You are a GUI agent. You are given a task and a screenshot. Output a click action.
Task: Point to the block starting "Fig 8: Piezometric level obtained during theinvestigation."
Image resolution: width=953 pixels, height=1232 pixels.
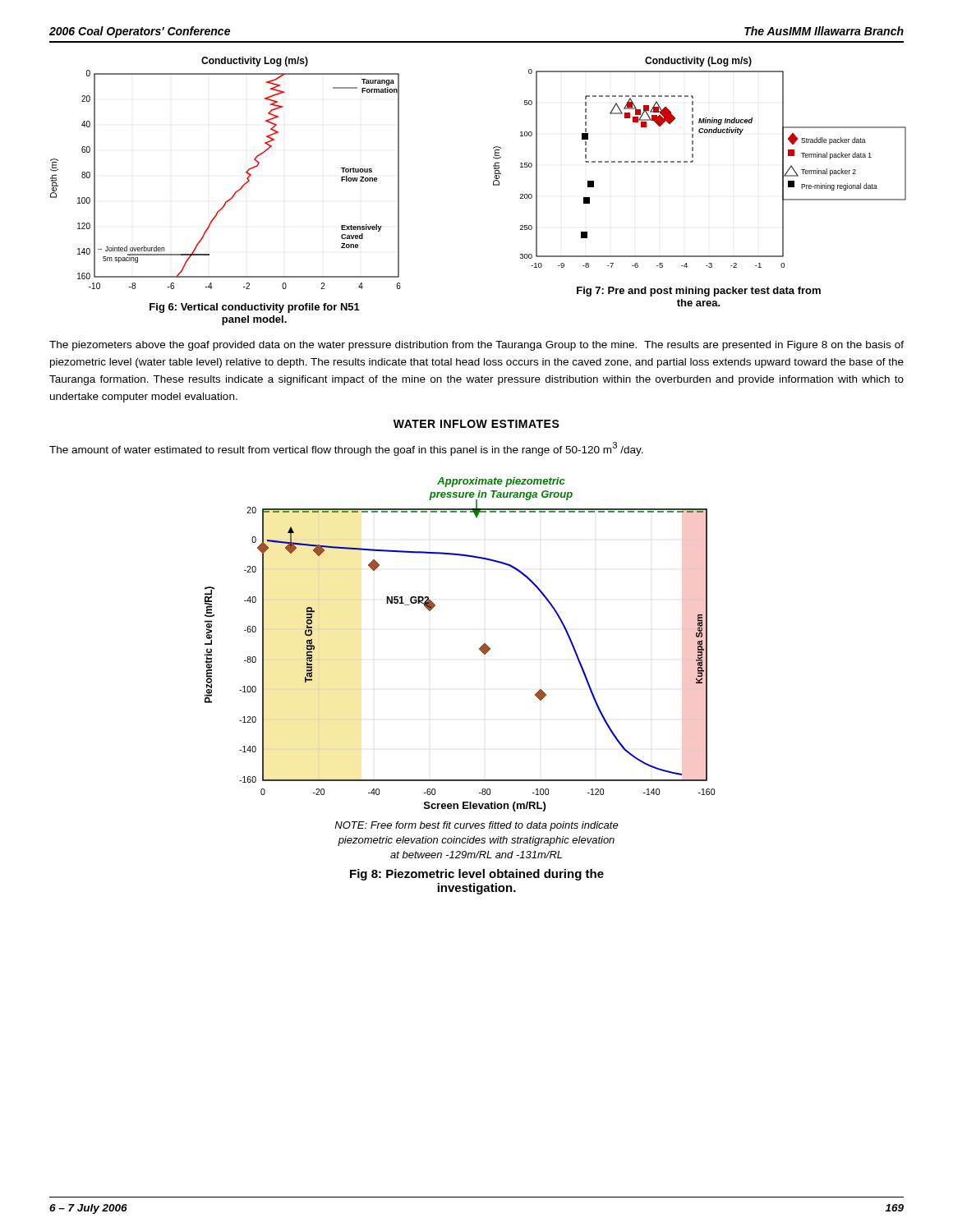coord(476,880)
